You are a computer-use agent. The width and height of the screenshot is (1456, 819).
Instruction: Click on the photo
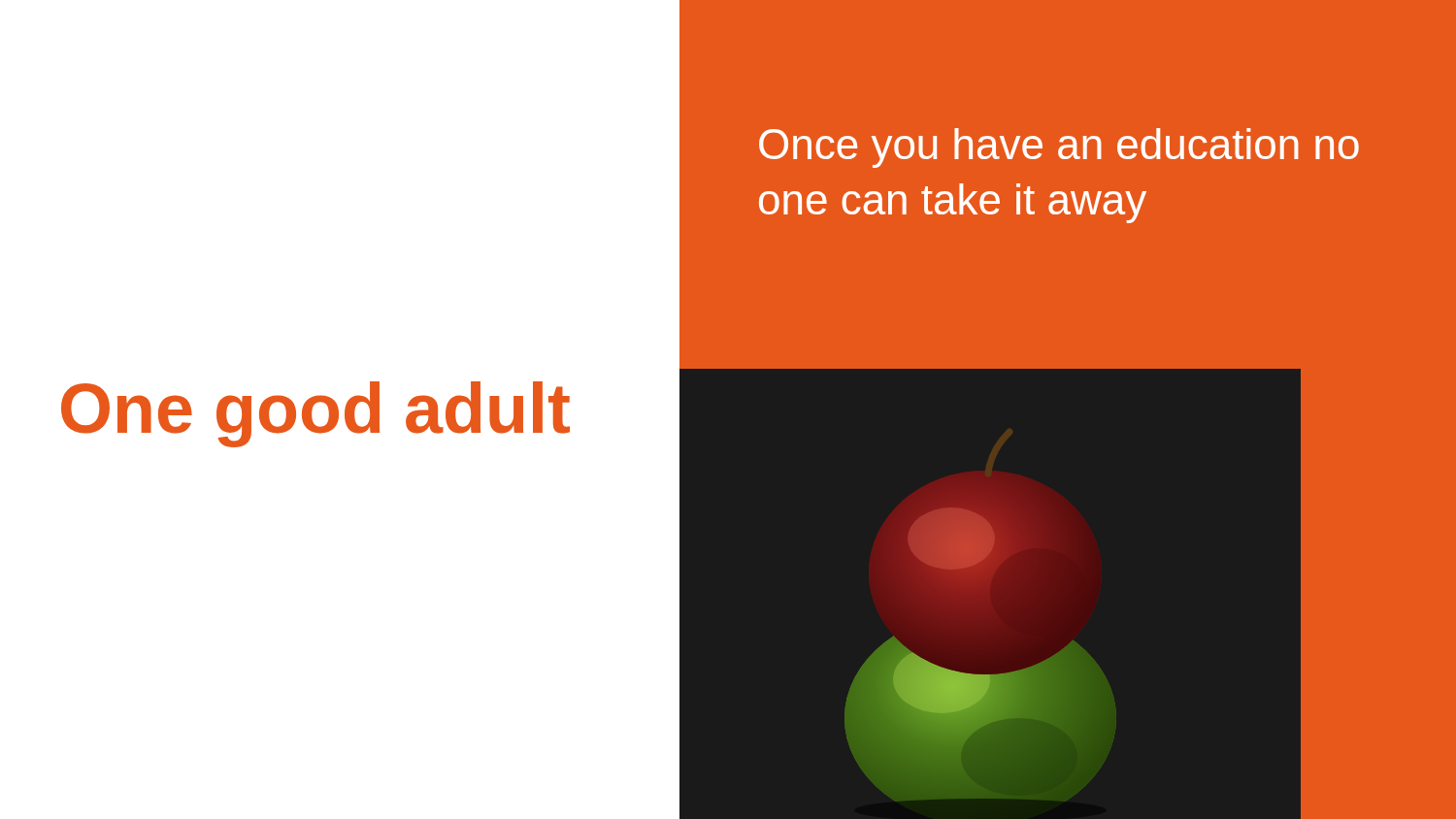click(x=990, y=594)
